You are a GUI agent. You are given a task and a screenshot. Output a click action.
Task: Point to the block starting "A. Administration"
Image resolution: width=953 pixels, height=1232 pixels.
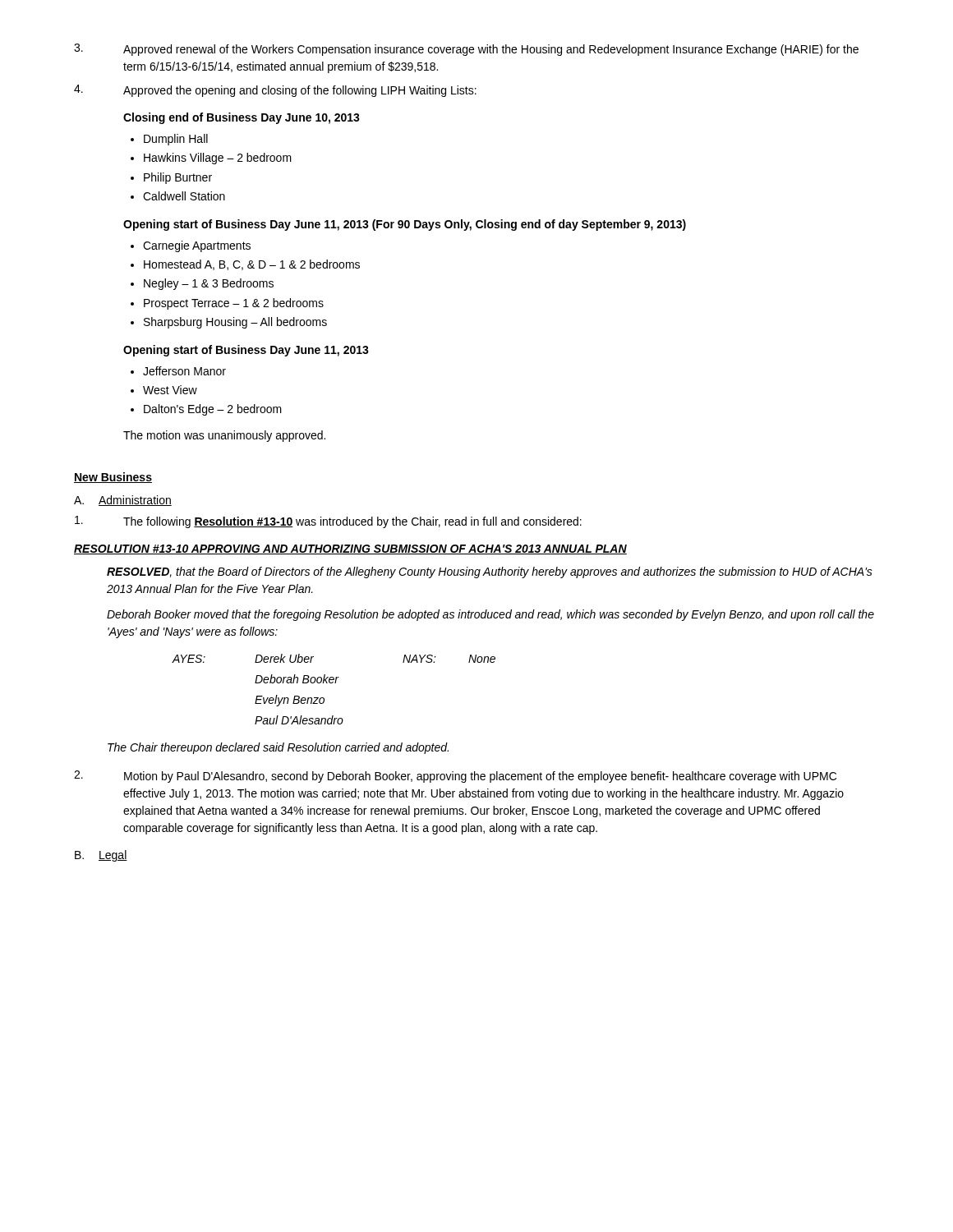pyautogui.click(x=123, y=501)
